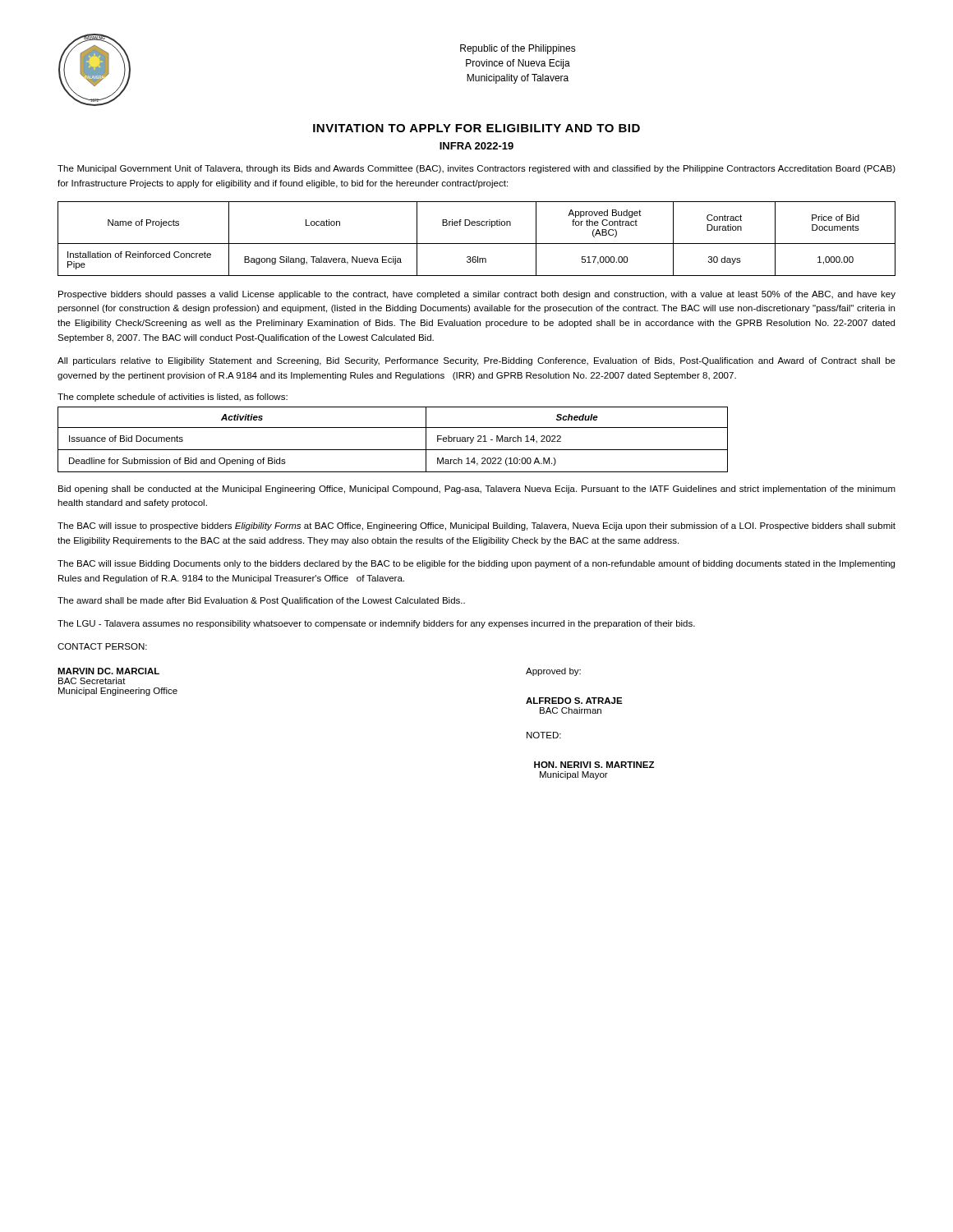Select the element starting "CONTACT PERSON:"
The image size is (953, 1232).
(102, 646)
